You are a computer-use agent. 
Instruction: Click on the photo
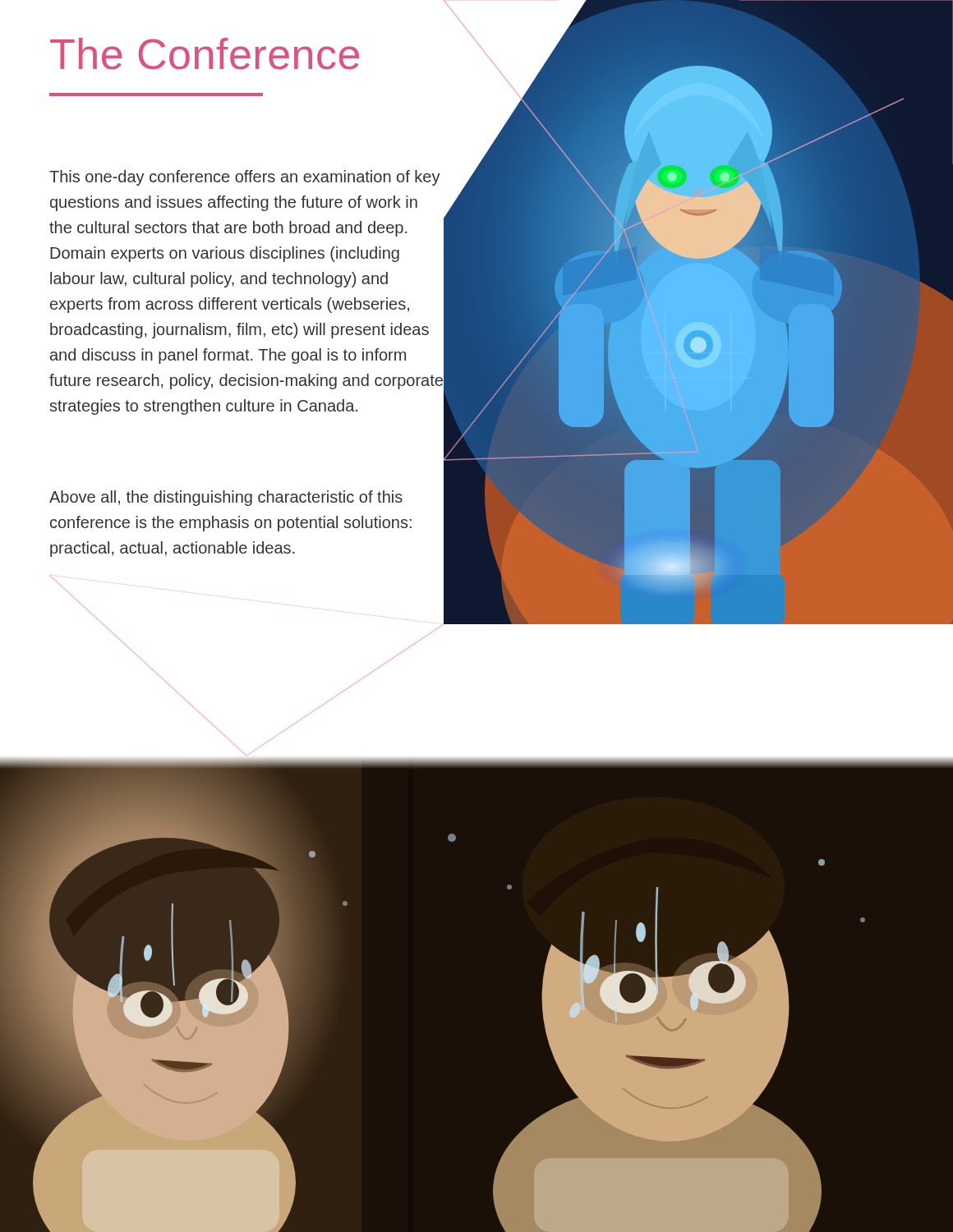(x=476, y=994)
